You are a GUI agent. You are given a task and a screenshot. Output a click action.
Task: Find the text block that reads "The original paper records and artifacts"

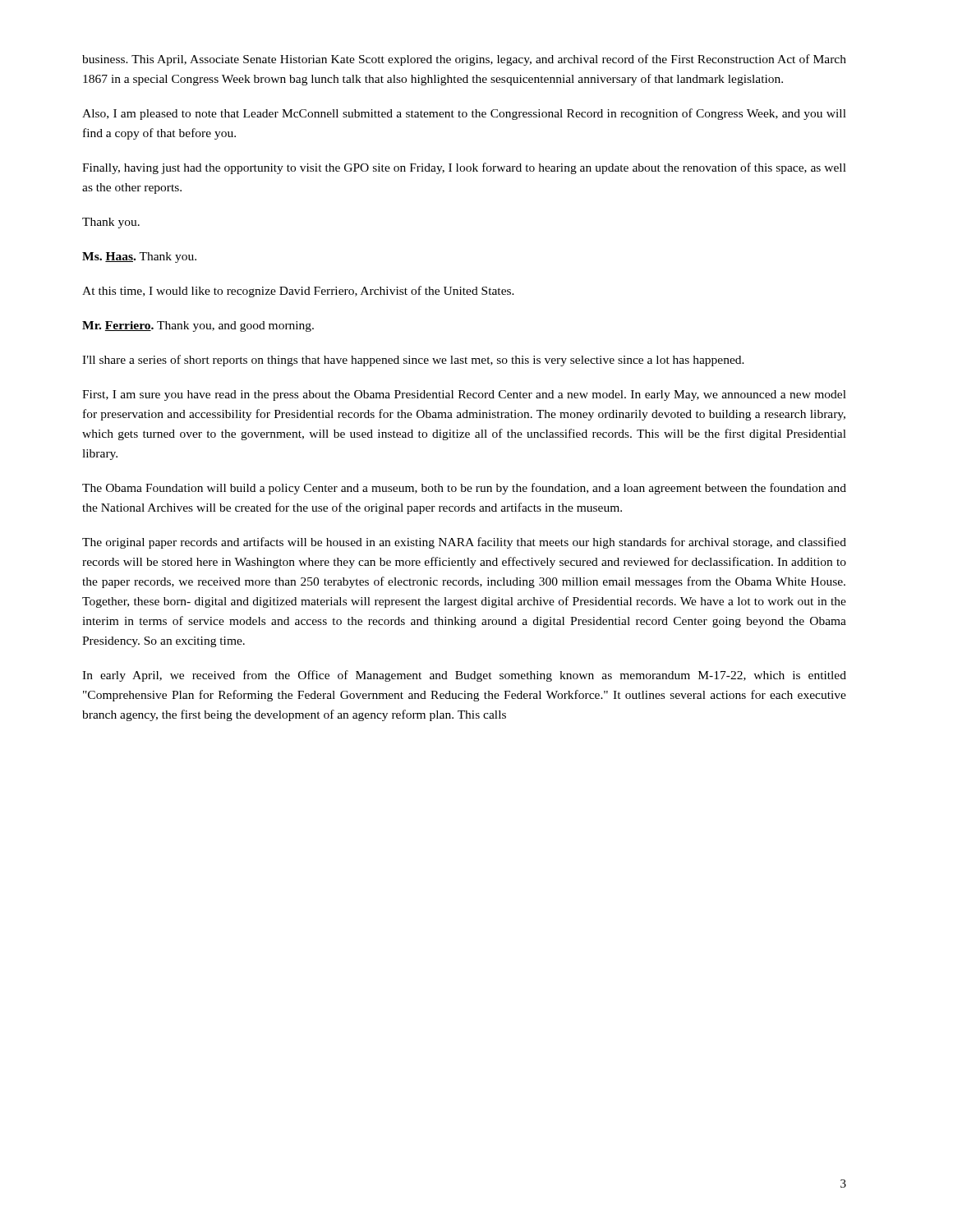[x=464, y=591]
